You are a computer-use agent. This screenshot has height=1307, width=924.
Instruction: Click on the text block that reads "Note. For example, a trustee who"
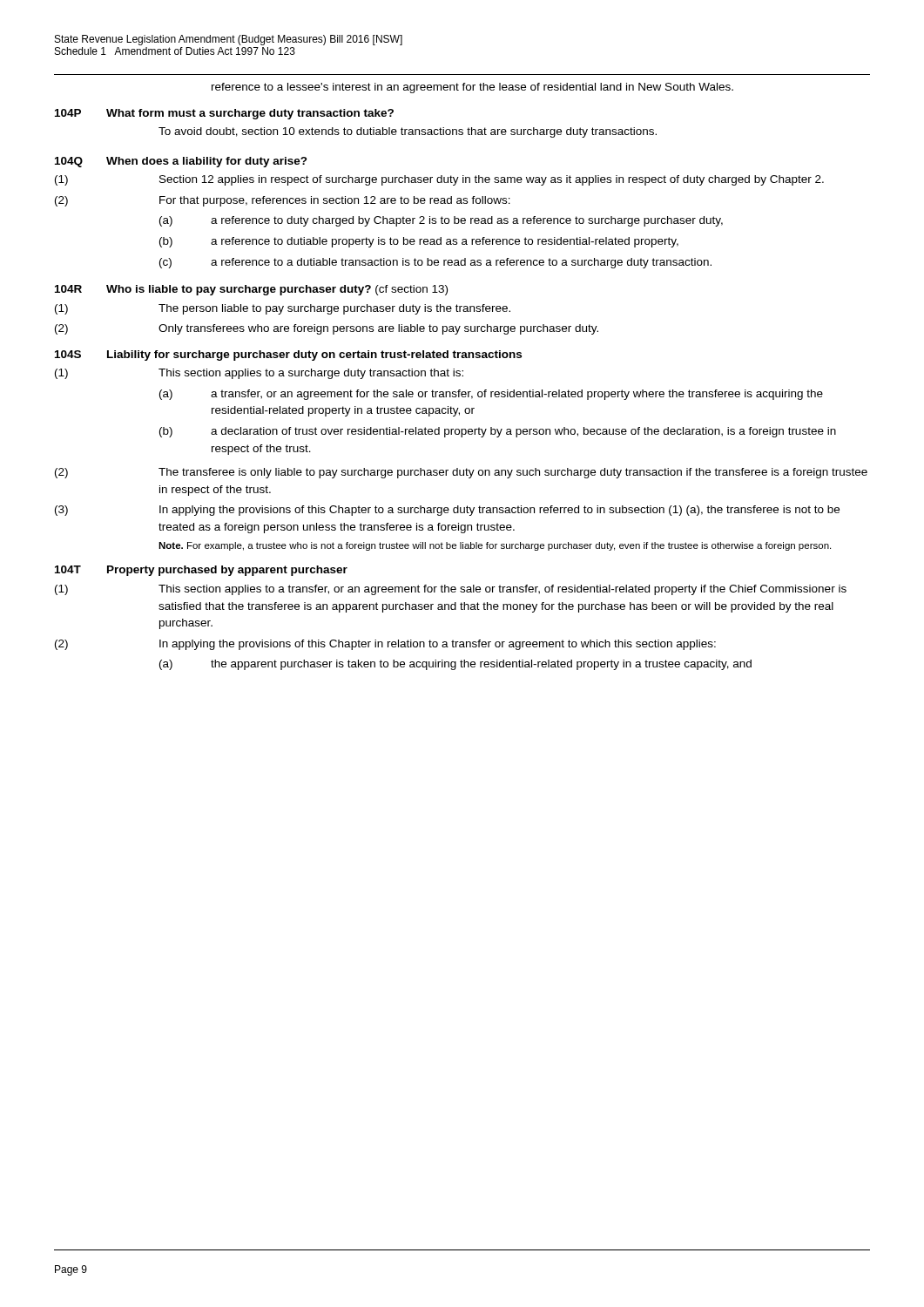[495, 546]
